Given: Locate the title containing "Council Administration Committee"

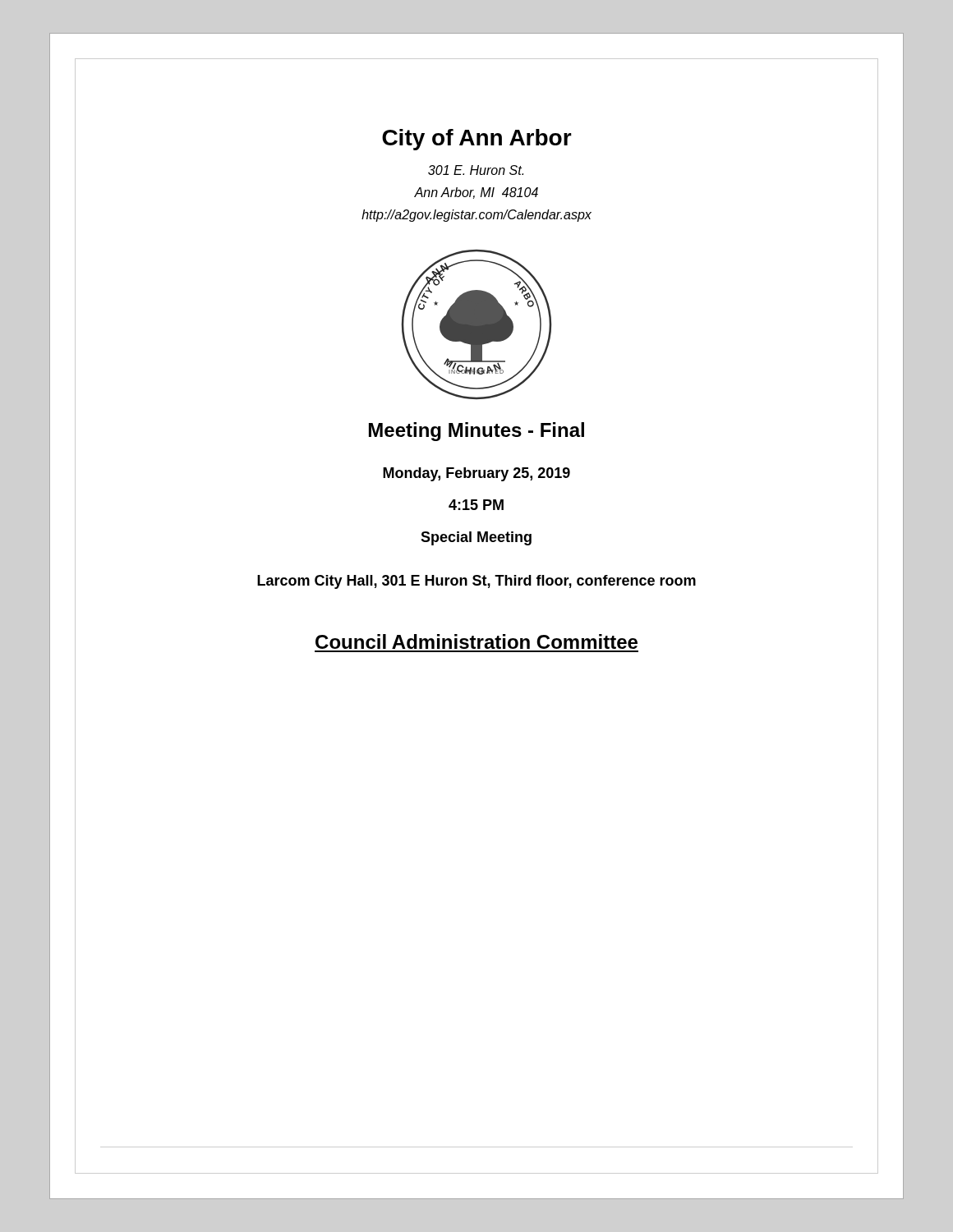Looking at the screenshot, I should click(x=476, y=642).
